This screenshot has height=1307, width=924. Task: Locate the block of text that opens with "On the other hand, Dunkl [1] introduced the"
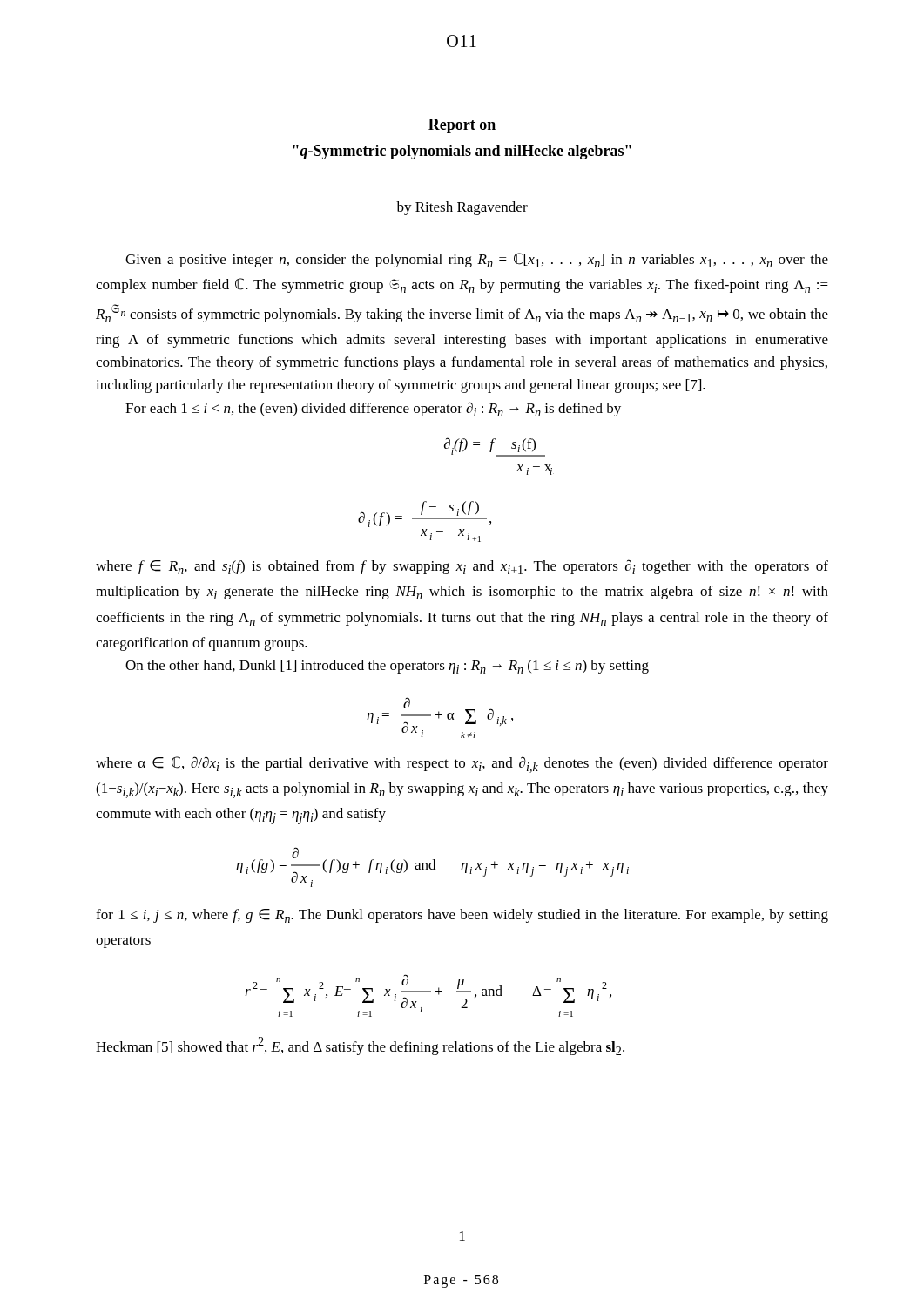pyautogui.click(x=387, y=667)
